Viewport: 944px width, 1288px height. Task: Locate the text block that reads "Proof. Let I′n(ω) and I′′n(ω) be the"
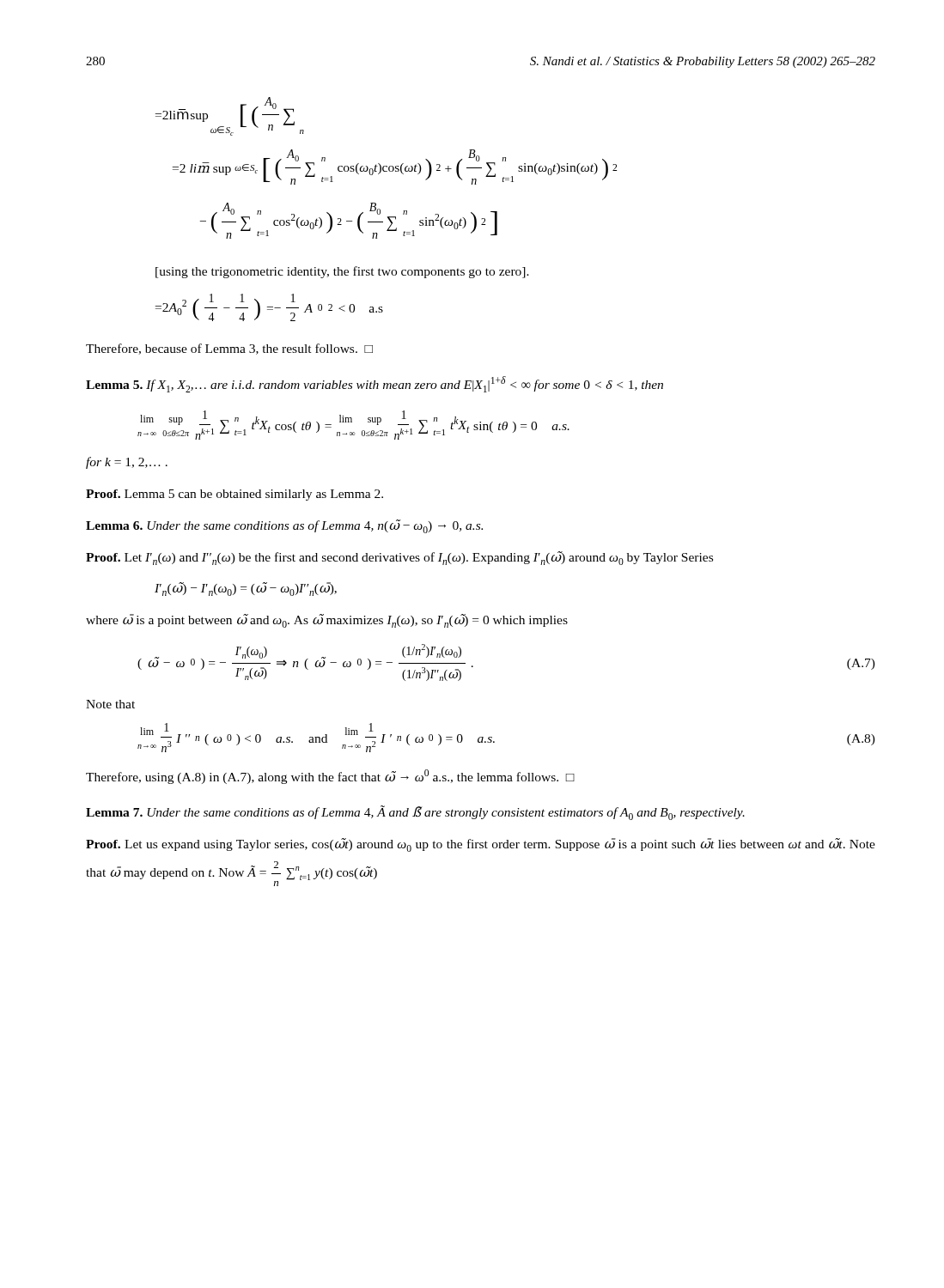tap(400, 558)
